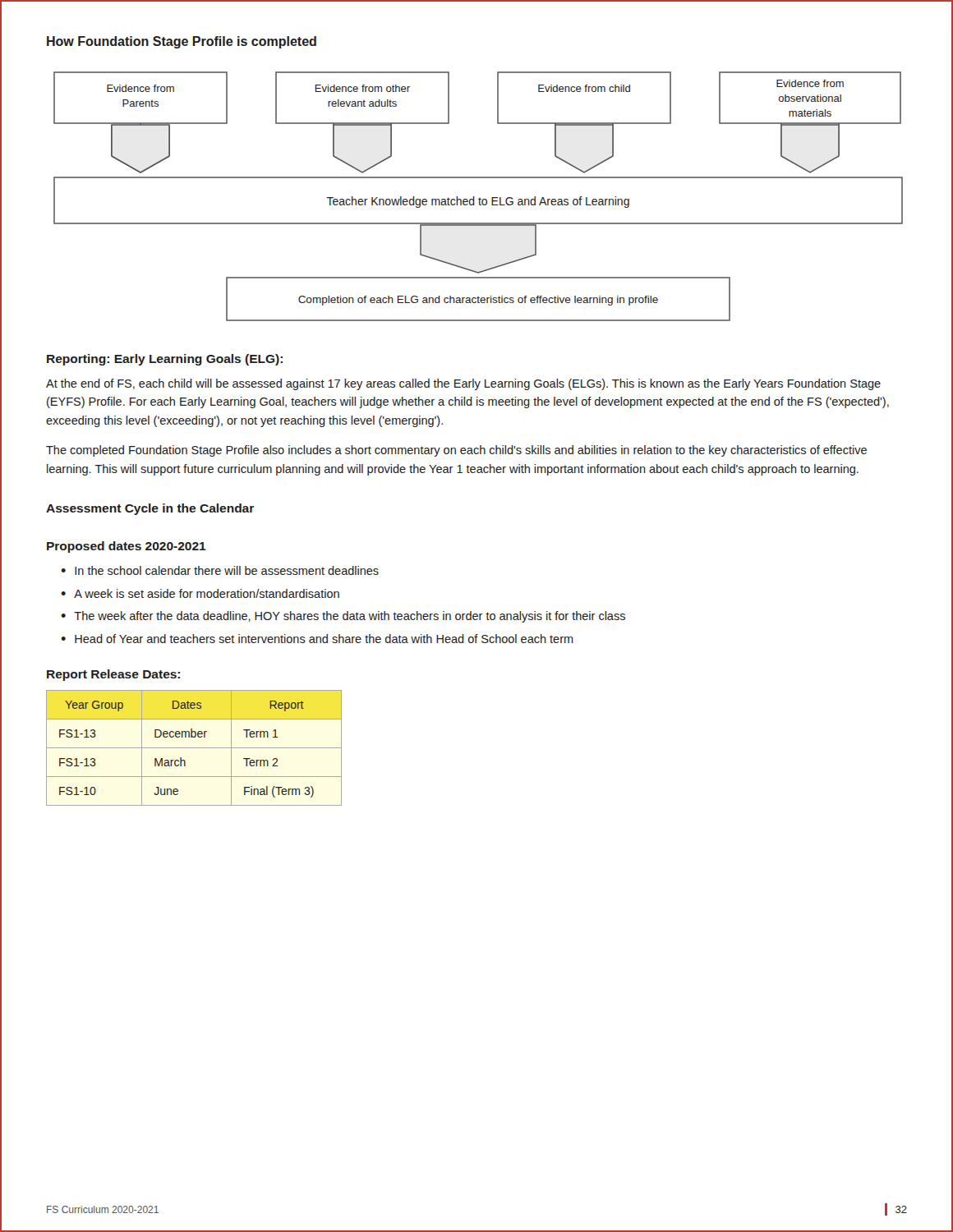953x1232 pixels.
Task: Locate the section header with the text "Proposed dates 2020-2021"
Action: [x=126, y=546]
